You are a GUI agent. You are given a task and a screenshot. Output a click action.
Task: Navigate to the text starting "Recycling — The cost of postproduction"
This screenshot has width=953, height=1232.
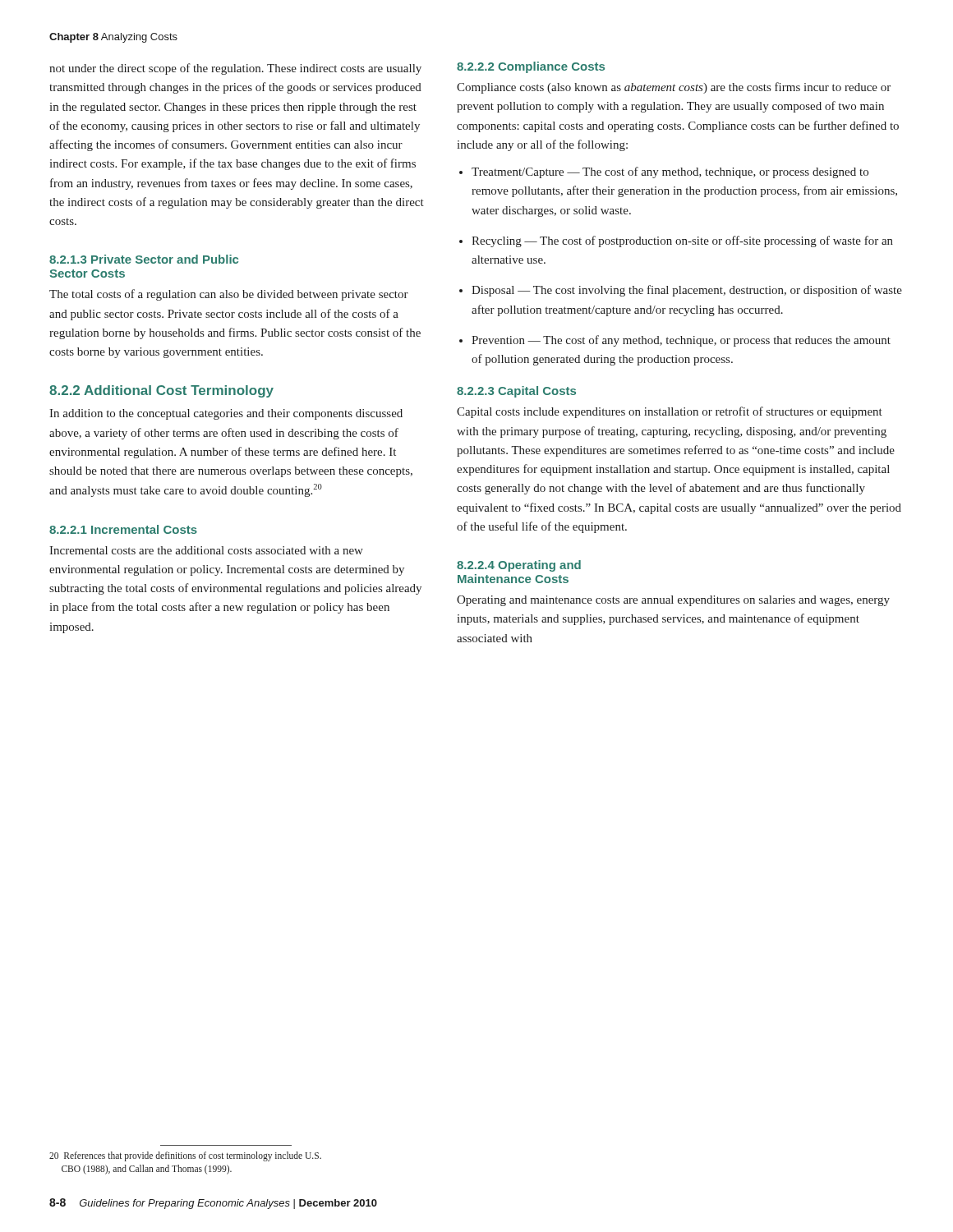tap(682, 250)
